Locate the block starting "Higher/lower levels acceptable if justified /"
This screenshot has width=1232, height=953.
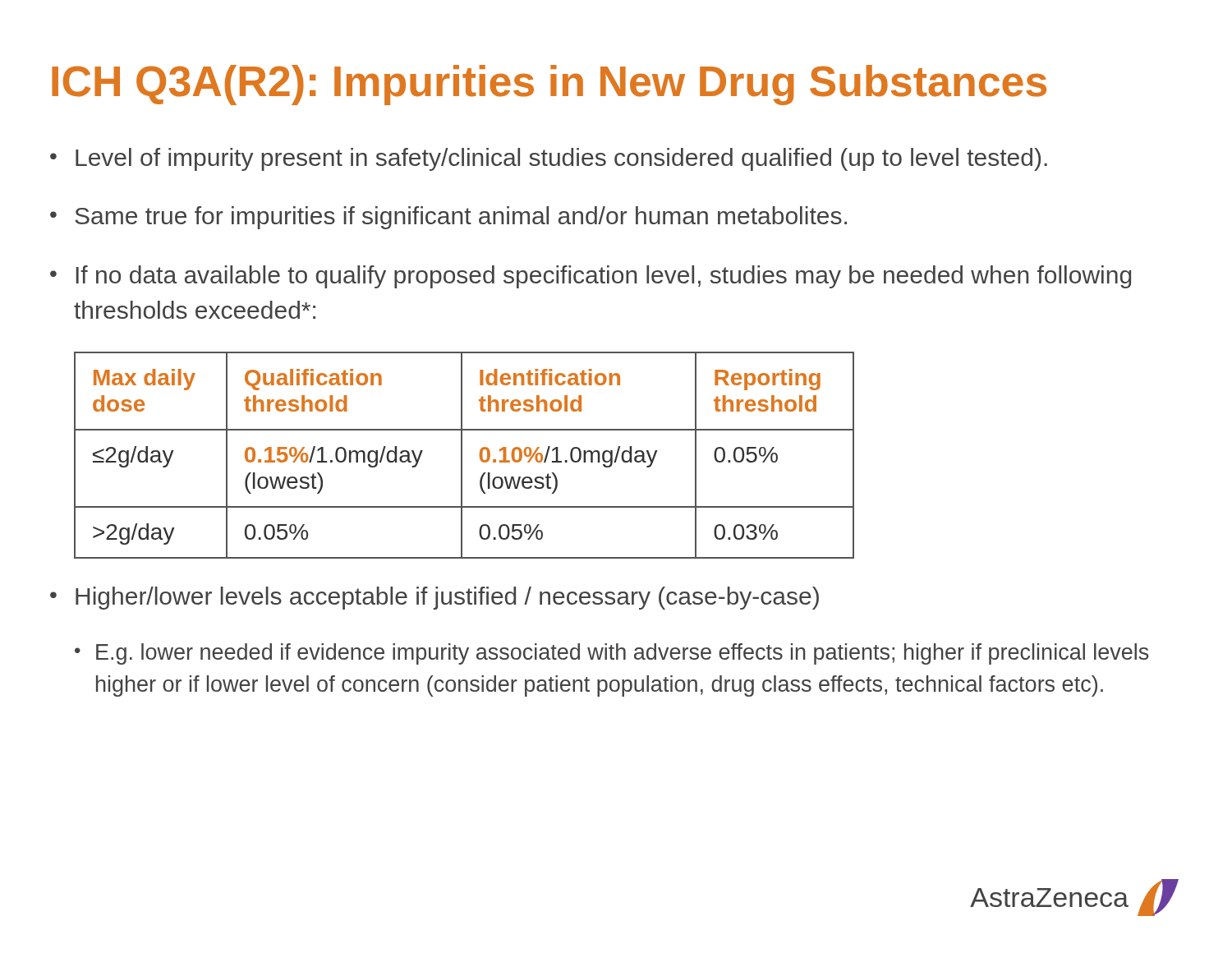coord(447,596)
